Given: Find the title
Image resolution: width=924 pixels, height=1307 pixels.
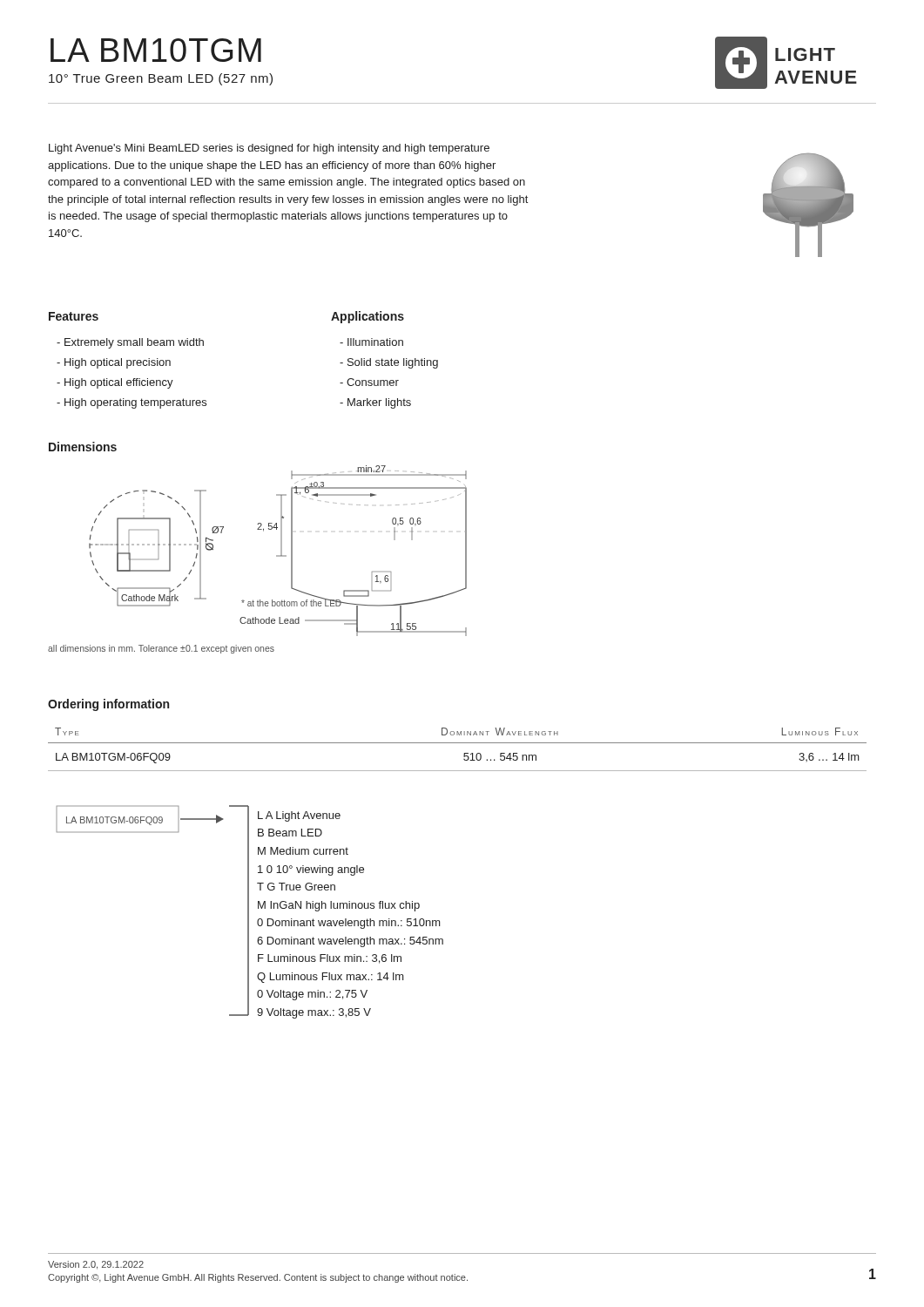Looking at the screenshot, I should 161,59.
